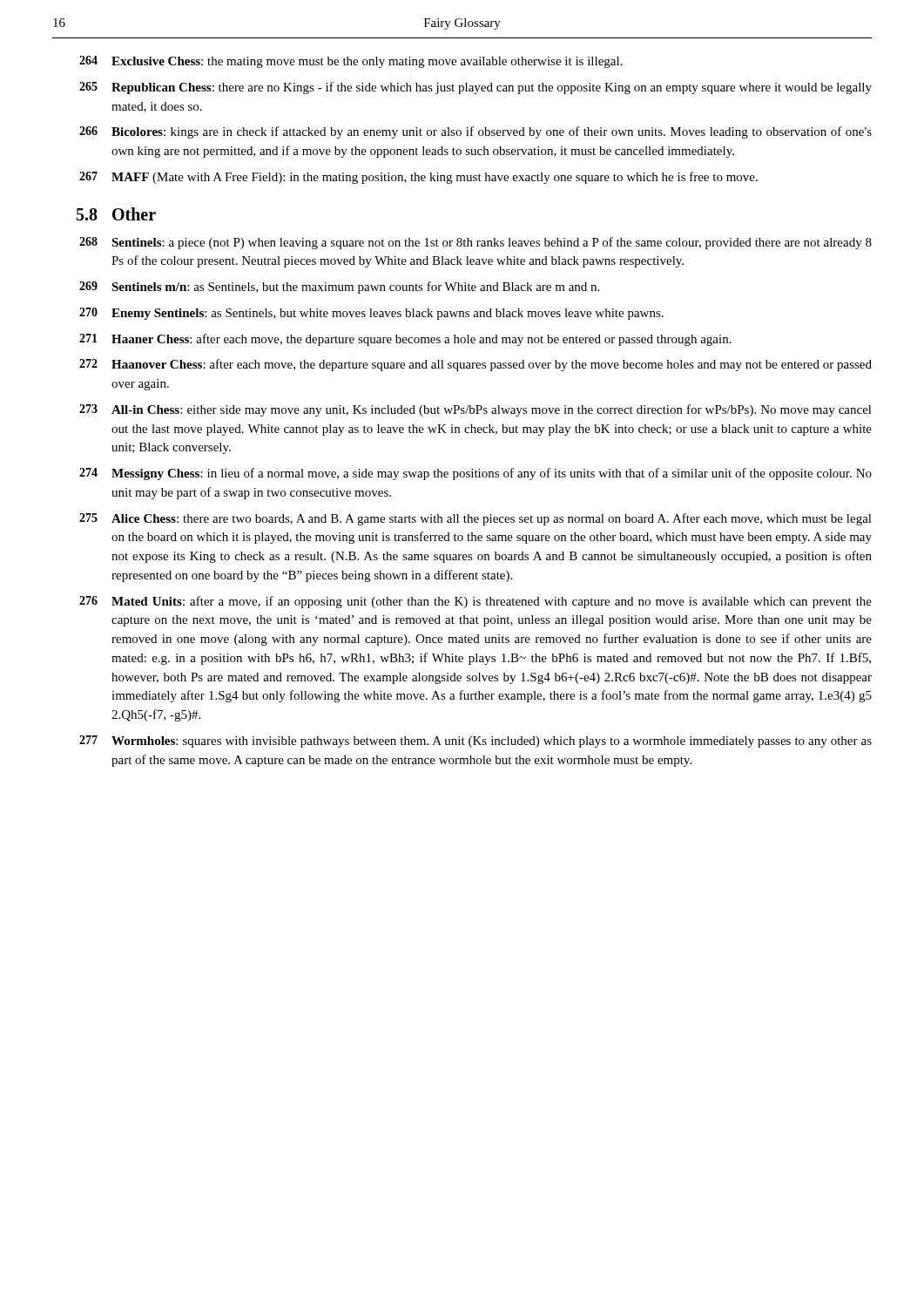Click the passage that begins "276 Mated Units: after a move,"

pos(462,658)
